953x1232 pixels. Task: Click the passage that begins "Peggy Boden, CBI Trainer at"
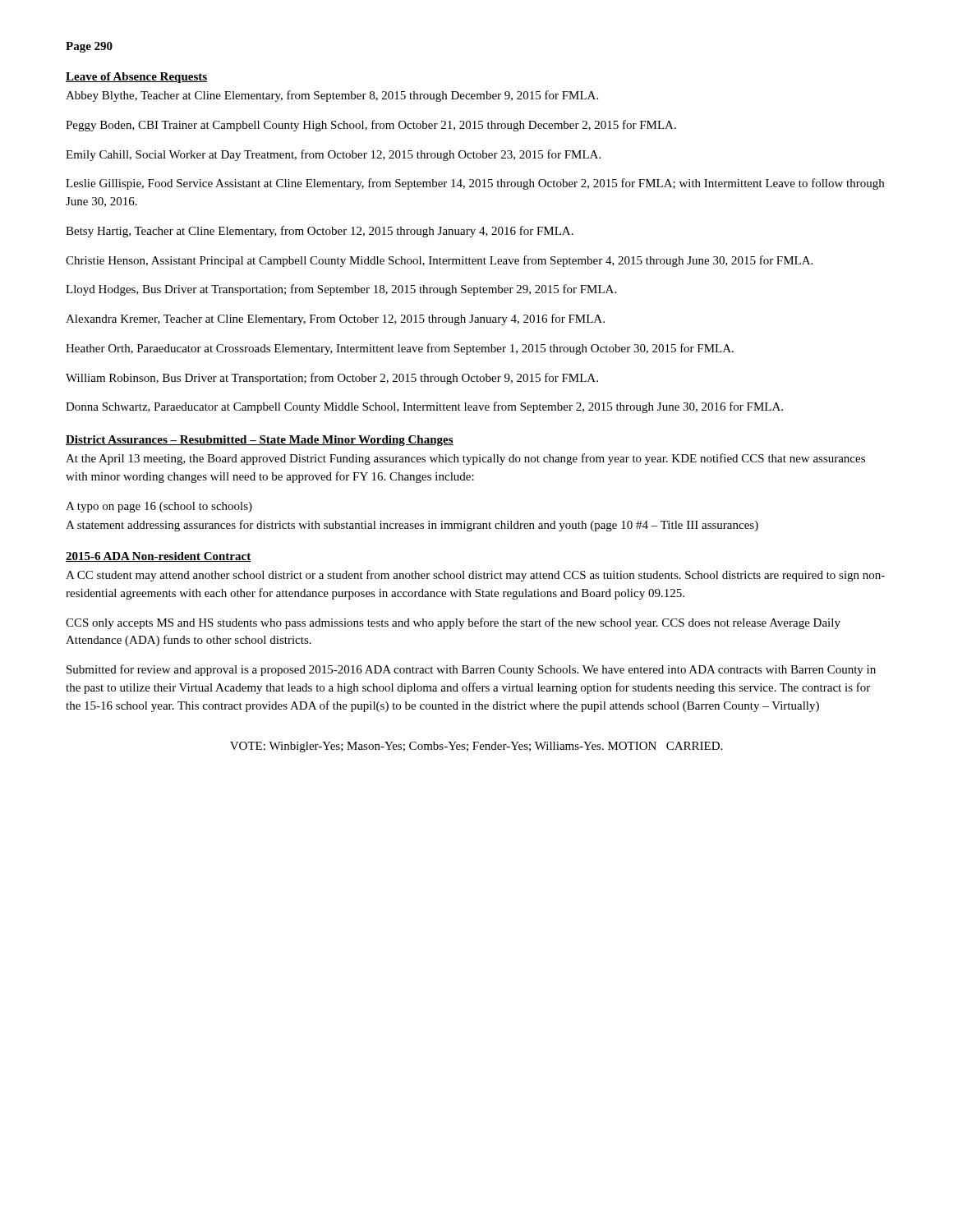(x=371, y=125)
